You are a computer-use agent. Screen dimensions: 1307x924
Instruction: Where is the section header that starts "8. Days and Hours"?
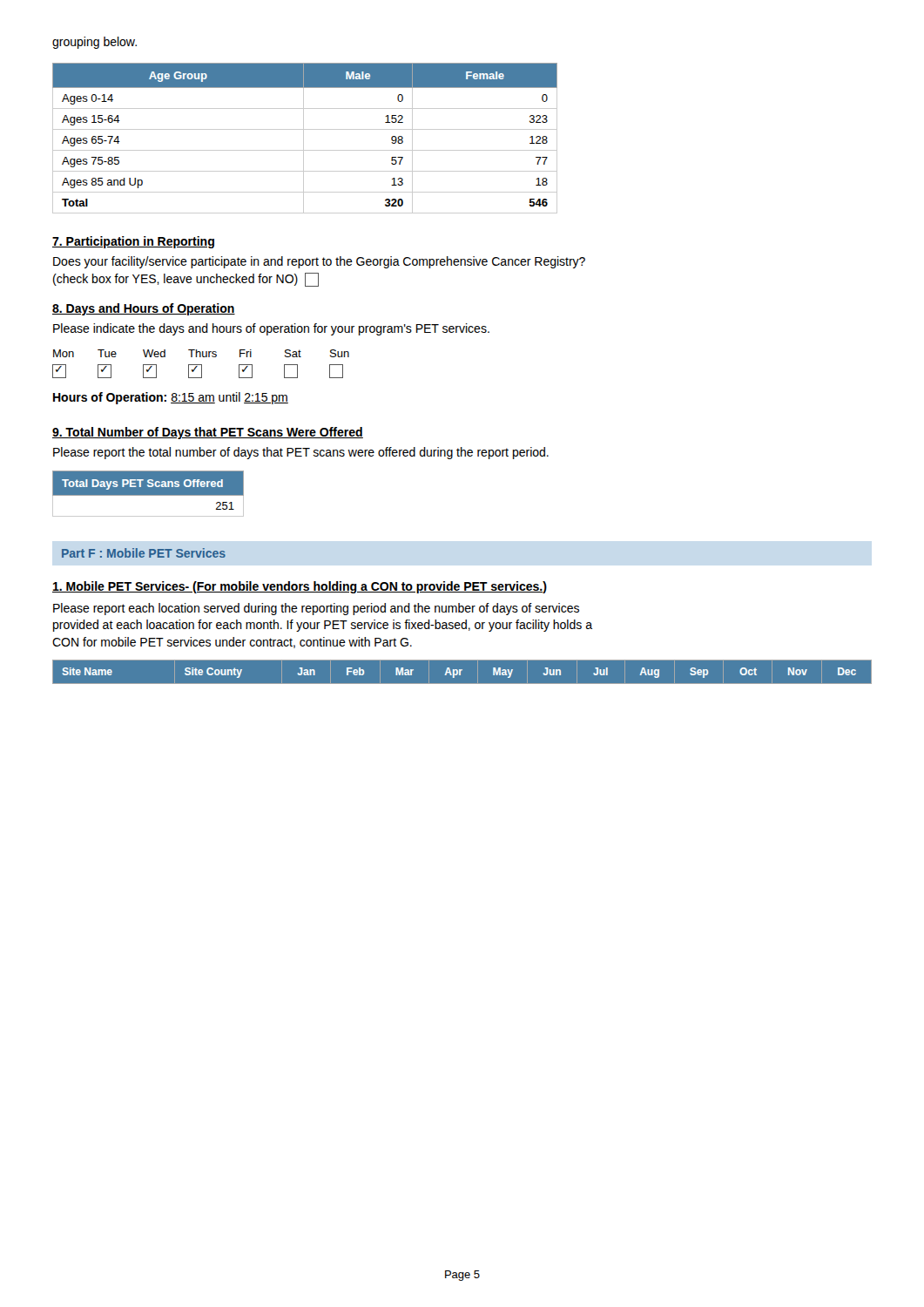[x=143, y=309]
